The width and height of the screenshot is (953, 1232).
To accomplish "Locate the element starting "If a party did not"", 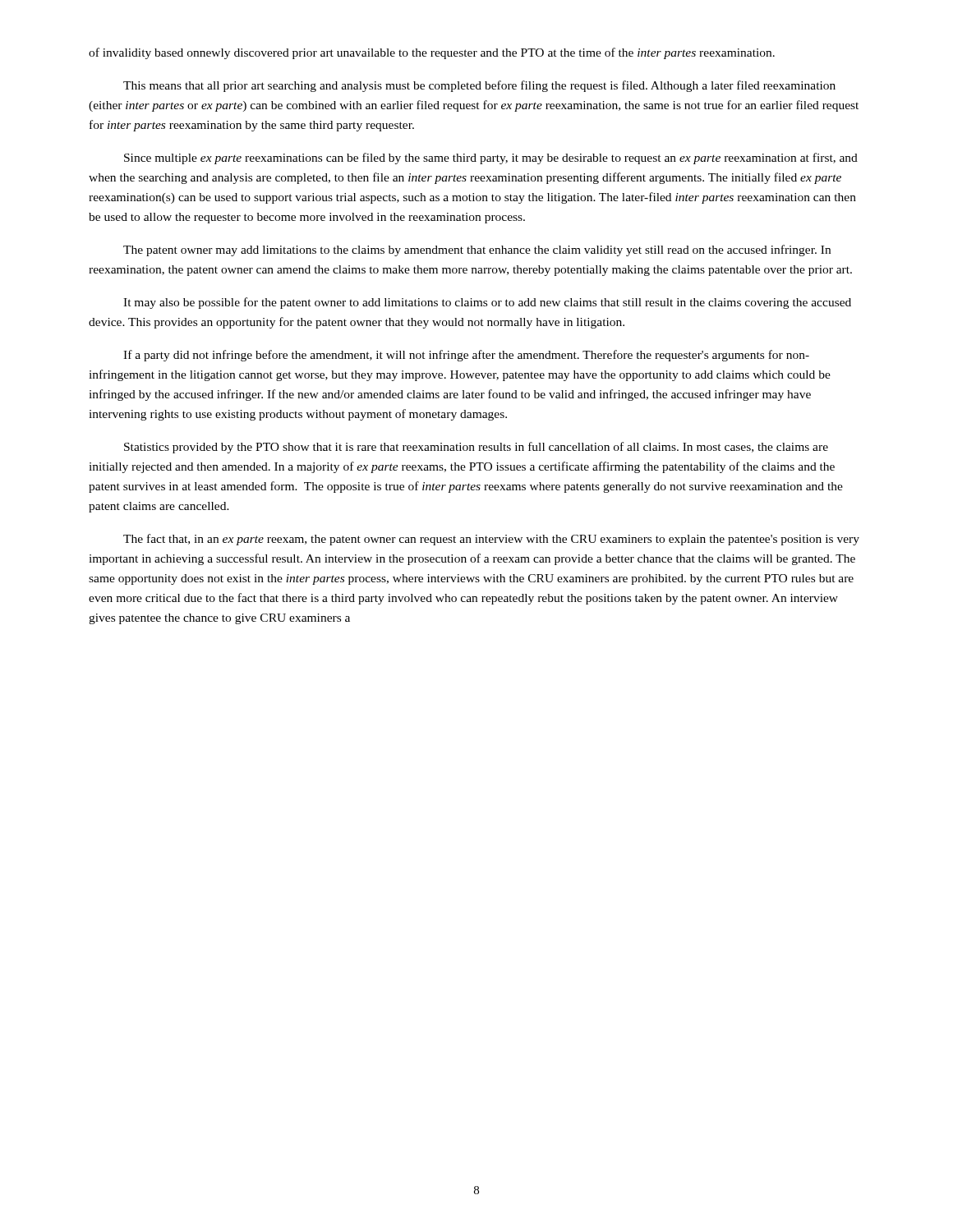I will pyautogui.click(x=476, y=385).
